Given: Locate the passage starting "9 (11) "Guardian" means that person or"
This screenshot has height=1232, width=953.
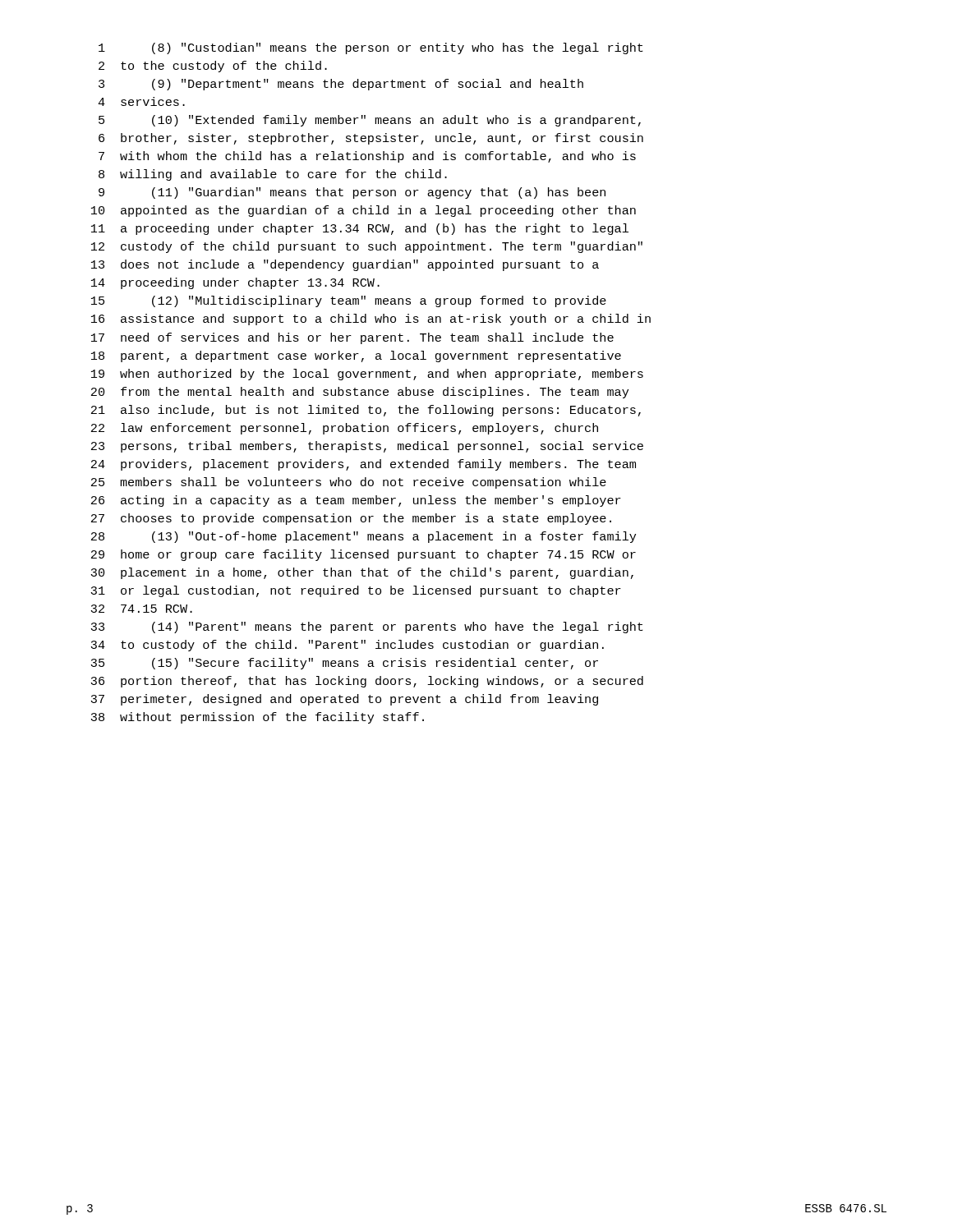Looking at the screenshot, I should point(476,238).
